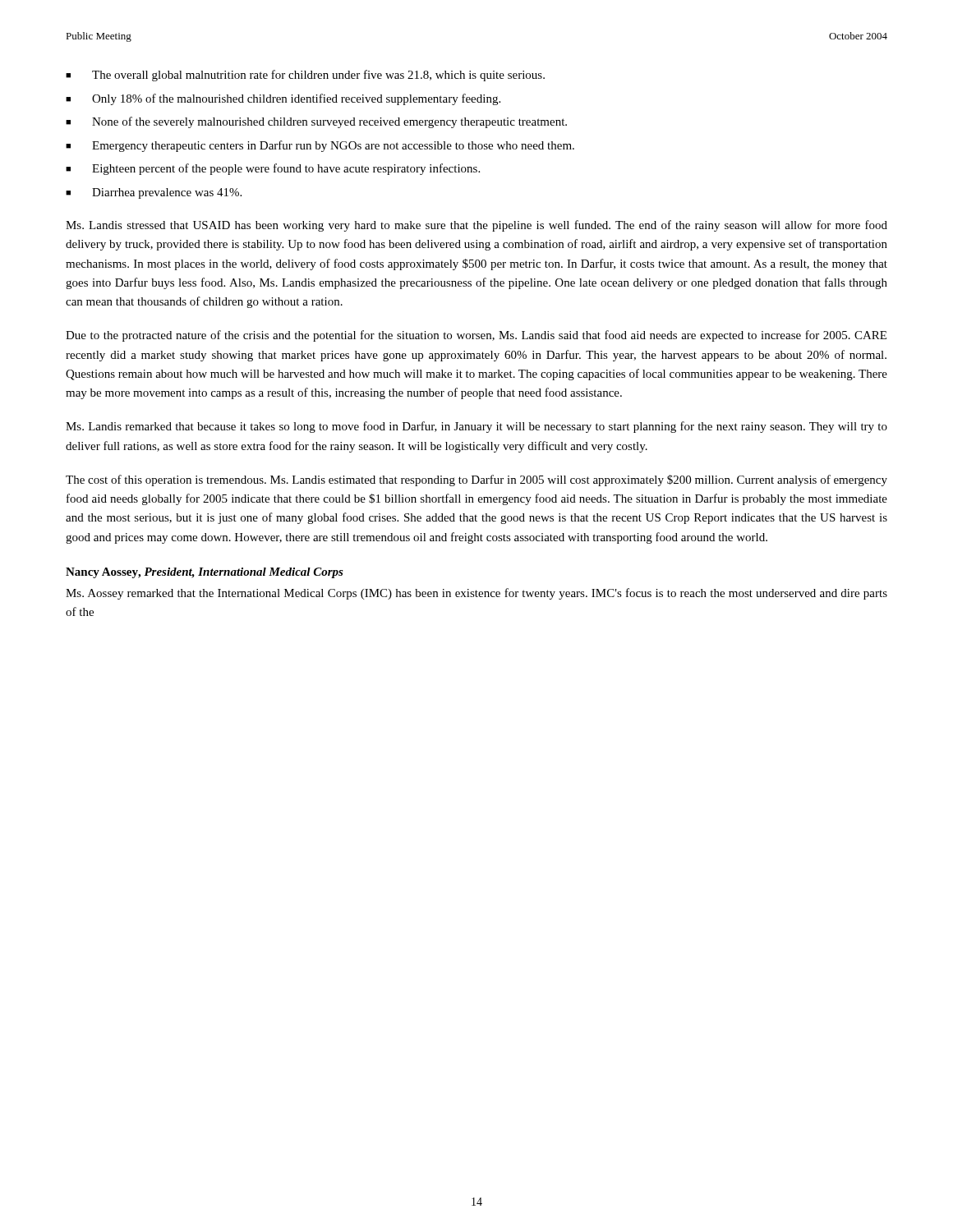Locate the text block containing "The cost of this operation"

click(x=476, y=508)
